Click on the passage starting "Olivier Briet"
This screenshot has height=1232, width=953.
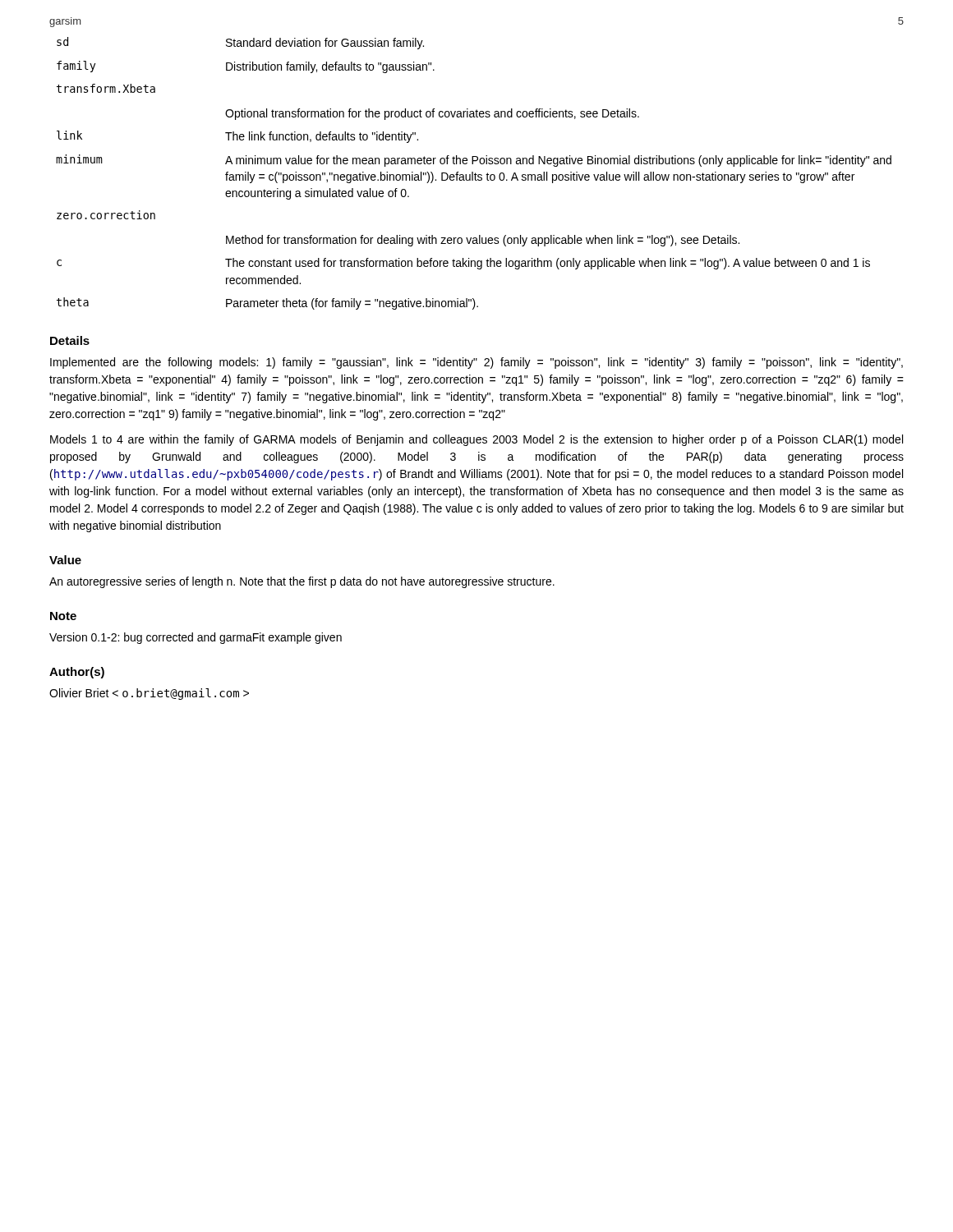point(149,694)
